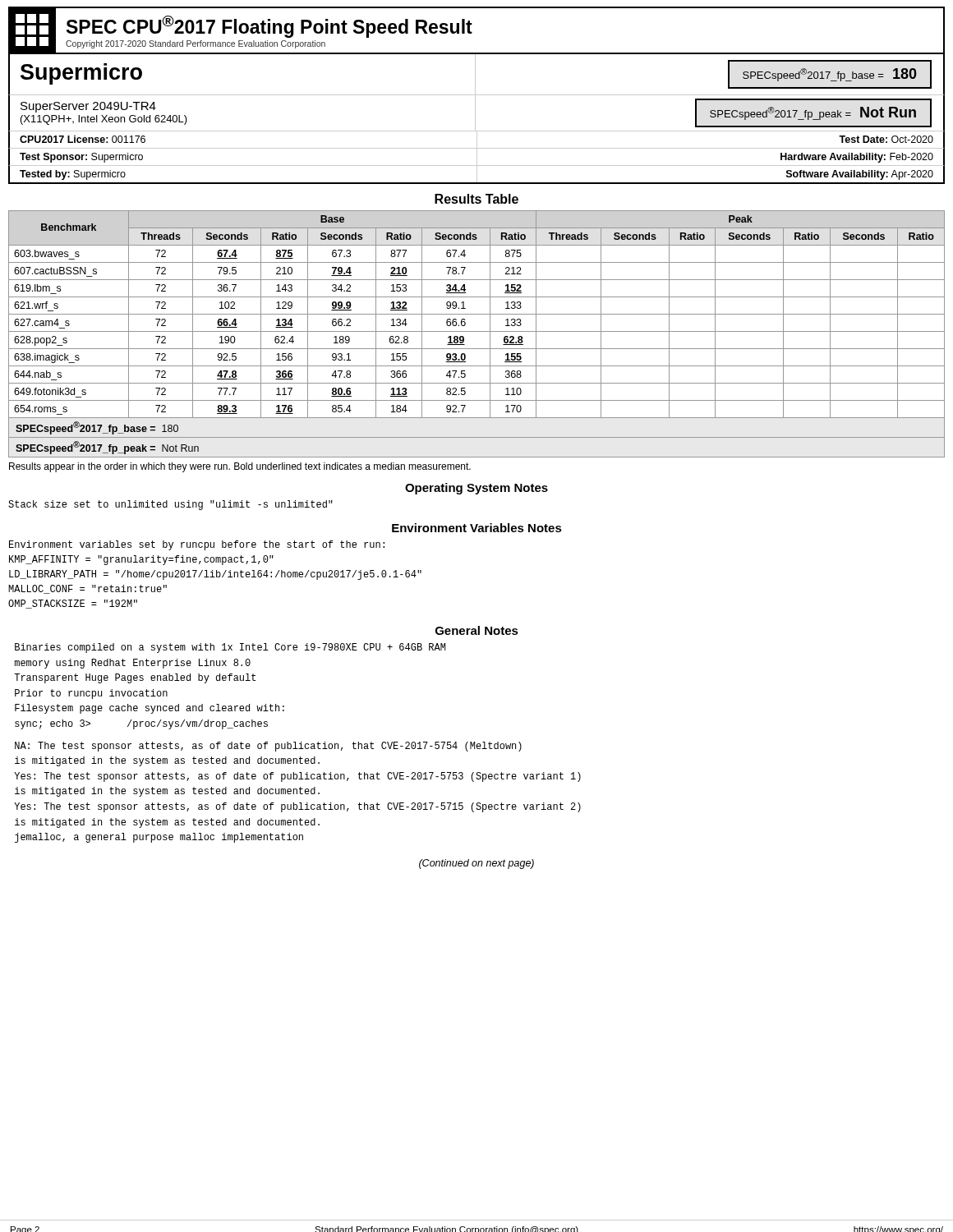Point to "Environment Variables Notes"
Viewport: 953px width, 1232px height.
tap(476, 528)
